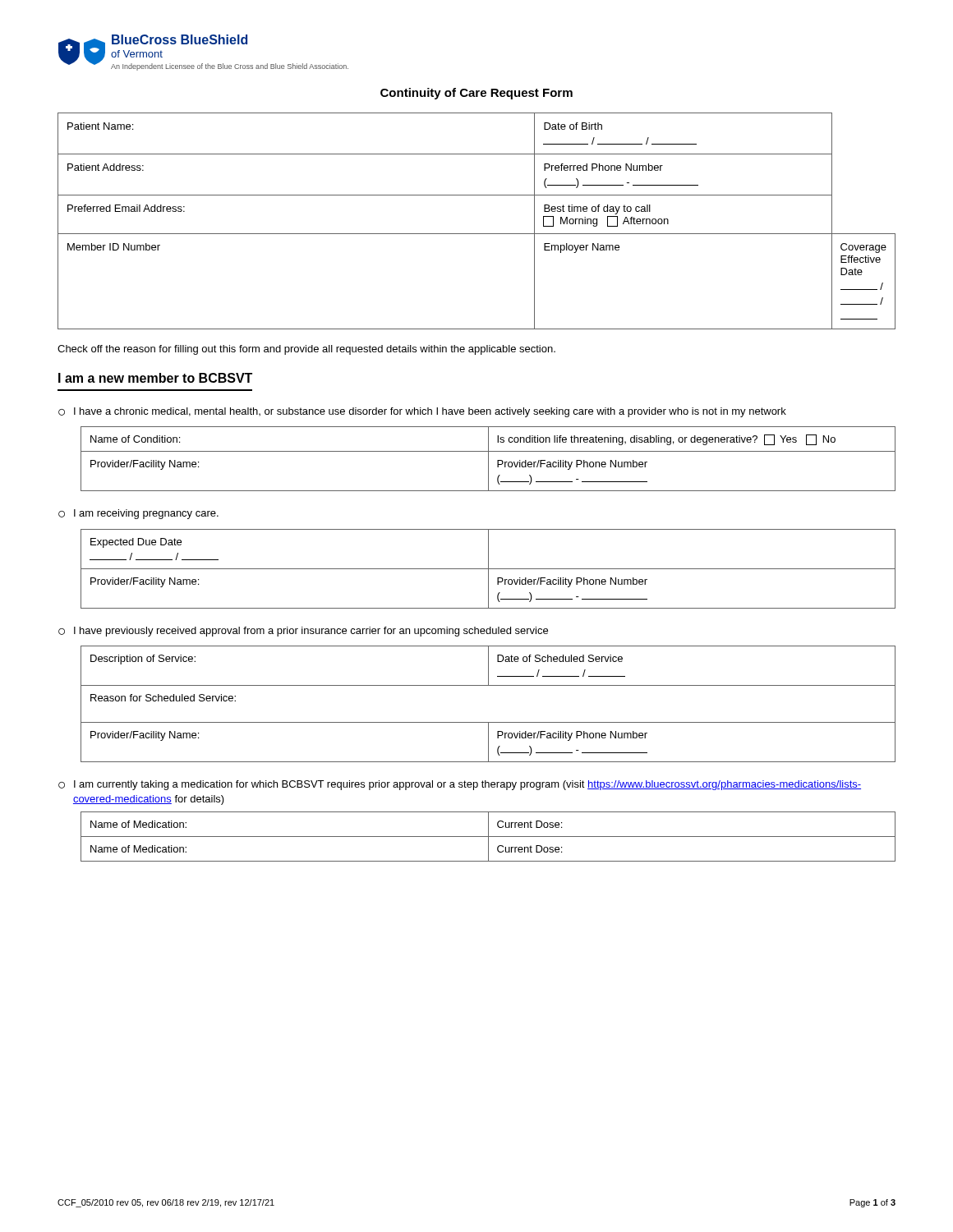Locate the element starting "○ I am receiving"

tap(476, 557)
